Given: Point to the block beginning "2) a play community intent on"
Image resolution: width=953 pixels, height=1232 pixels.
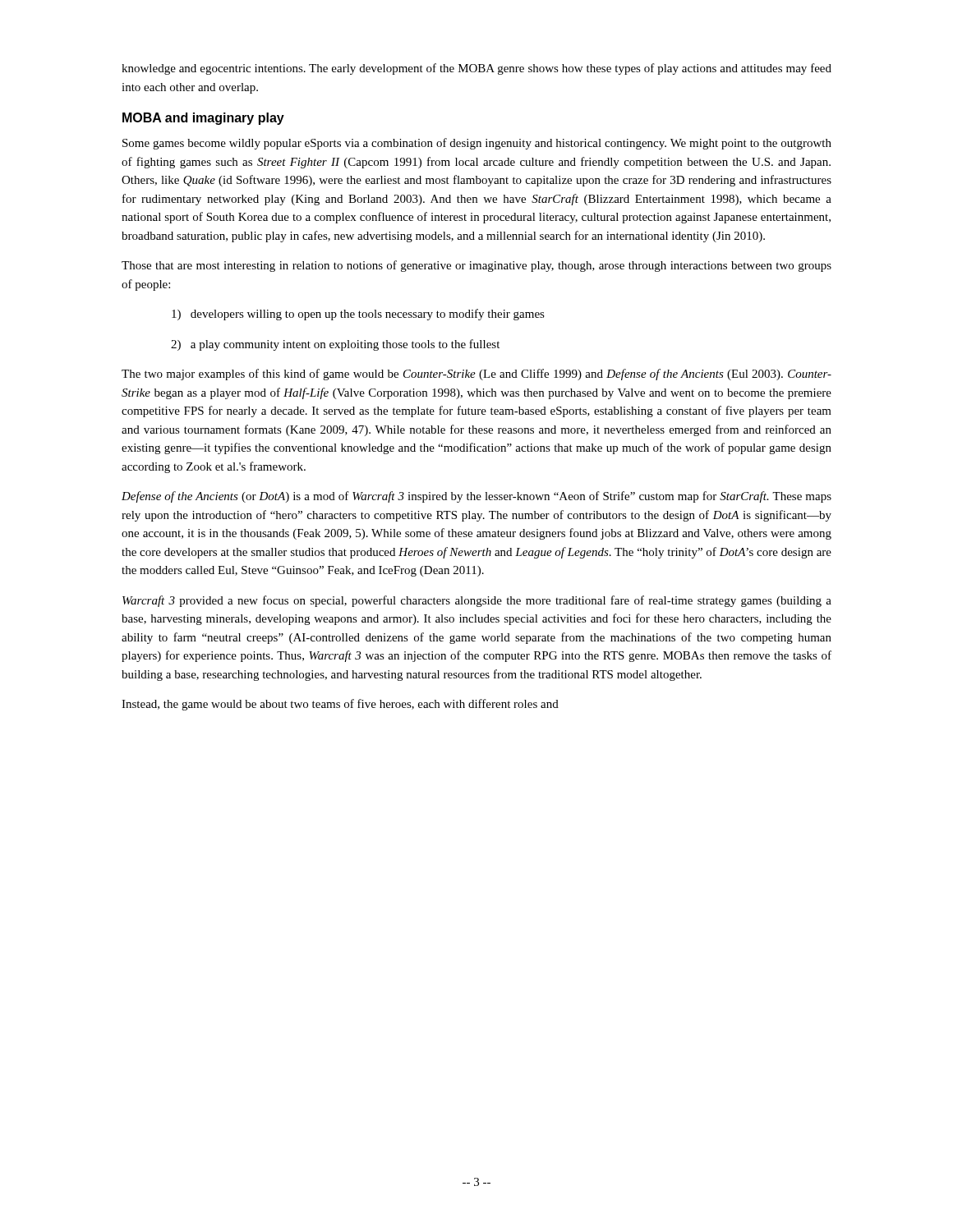Looking at the screenshot, I should [501, 344].
